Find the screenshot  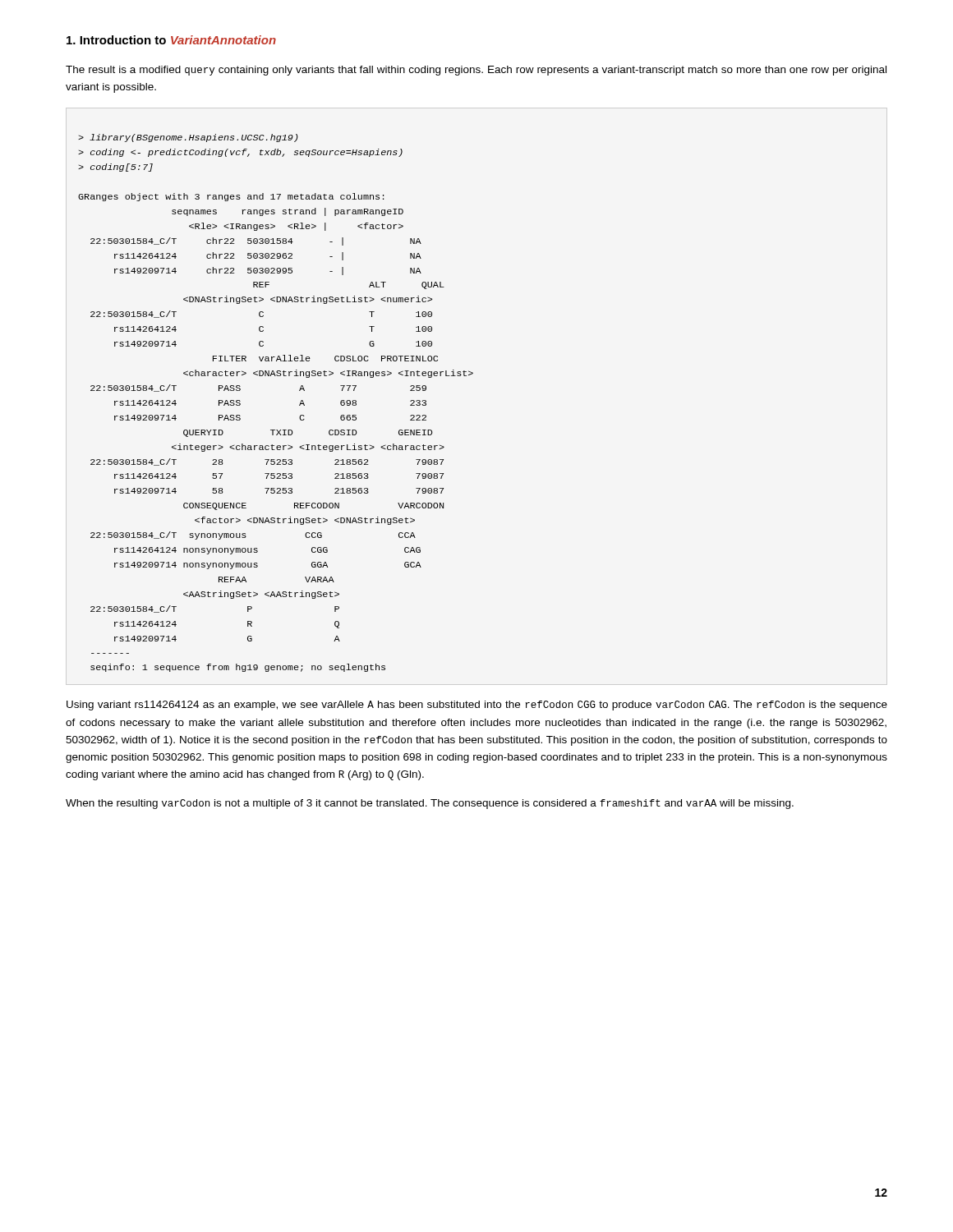(x=476, y=397)
